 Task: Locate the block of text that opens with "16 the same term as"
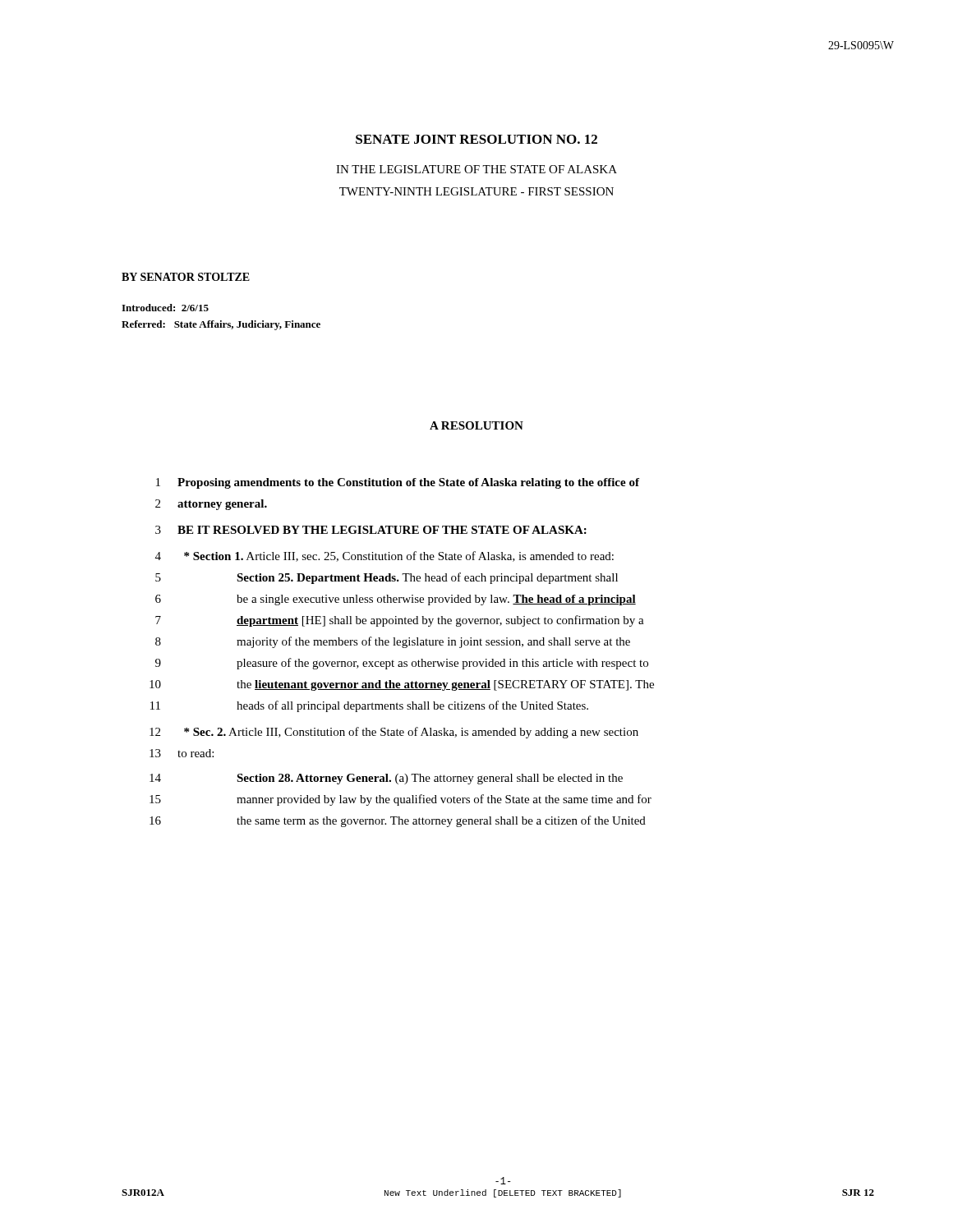point(498,821)
